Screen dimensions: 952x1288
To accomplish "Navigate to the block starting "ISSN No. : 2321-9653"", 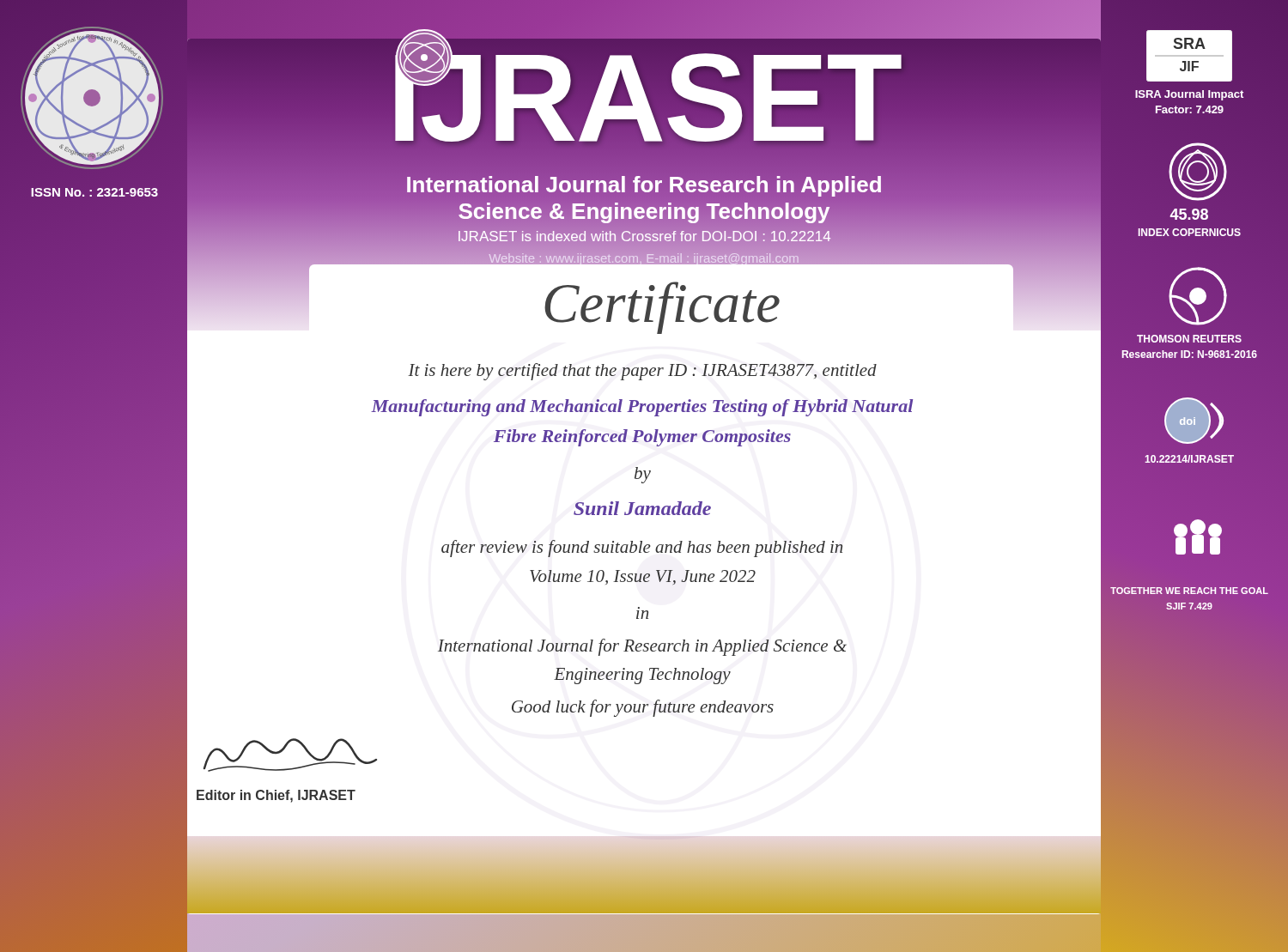I will click(x=94, y=192).
